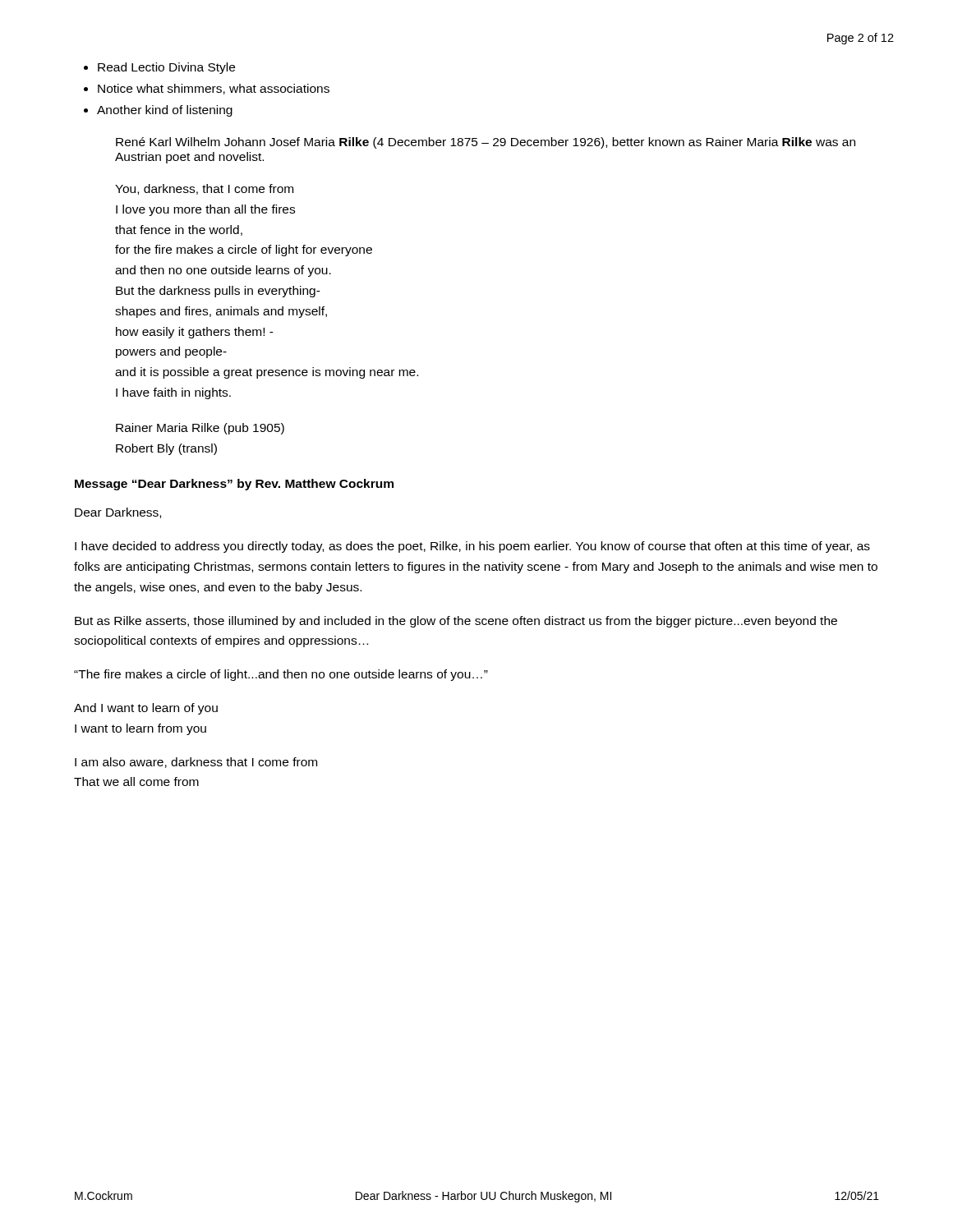The image size is (953, 1232).
Task: Where is the passage that starts "I am also aware, darkness that I"?
Action: tap(196, 772)
